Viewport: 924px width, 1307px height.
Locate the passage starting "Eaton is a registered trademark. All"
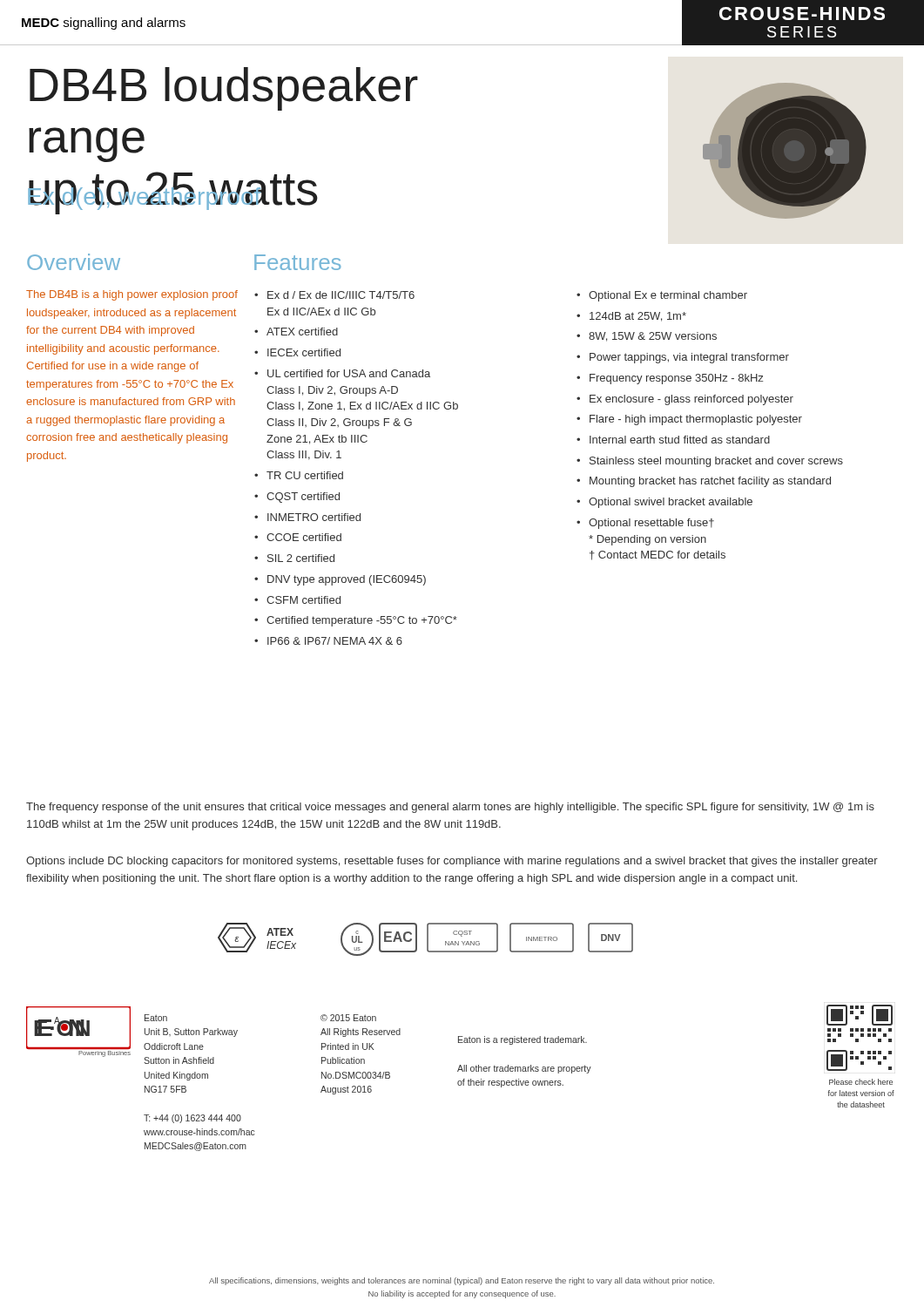524,1061
